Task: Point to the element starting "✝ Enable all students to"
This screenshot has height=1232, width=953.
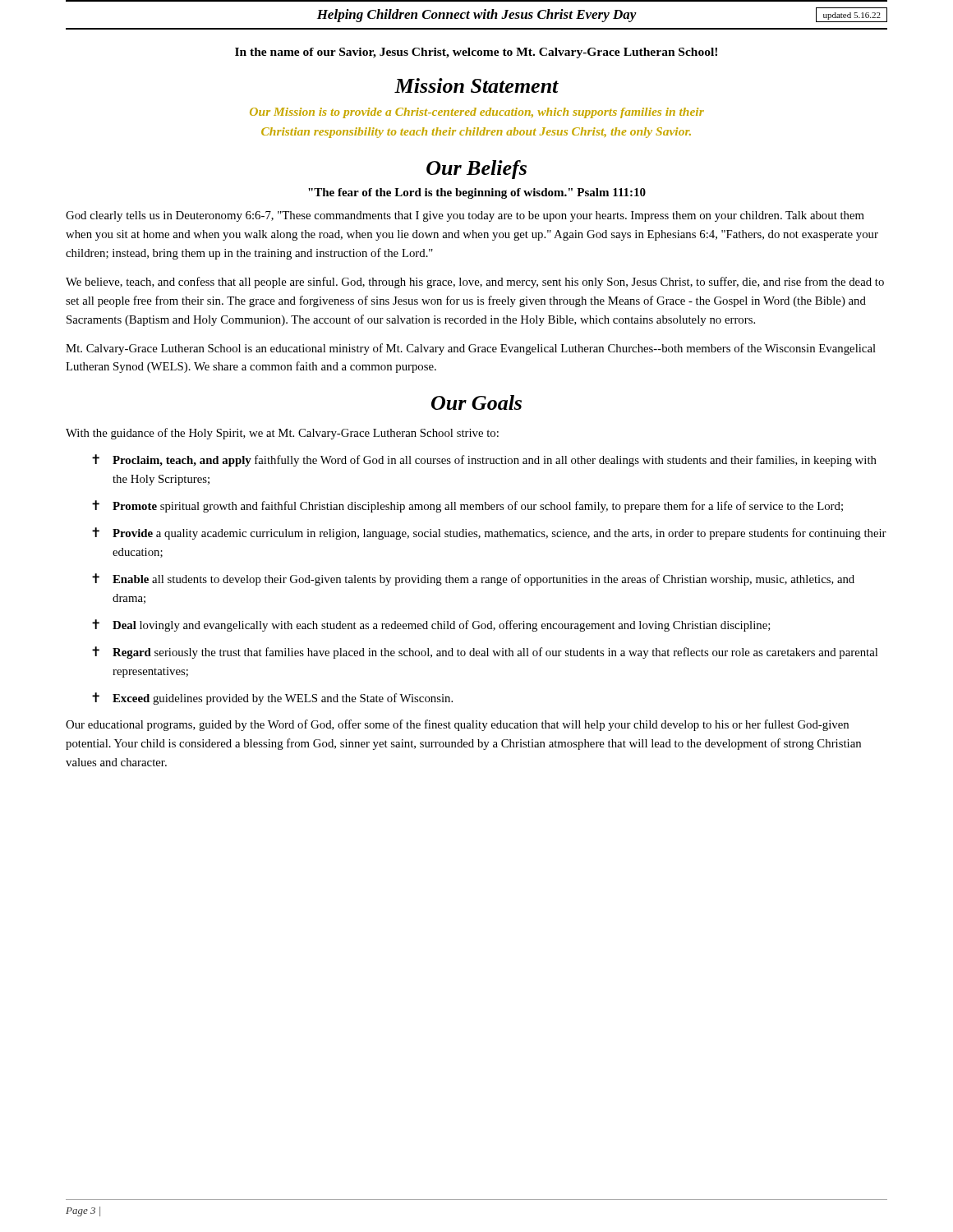Action: coord(489,589)
